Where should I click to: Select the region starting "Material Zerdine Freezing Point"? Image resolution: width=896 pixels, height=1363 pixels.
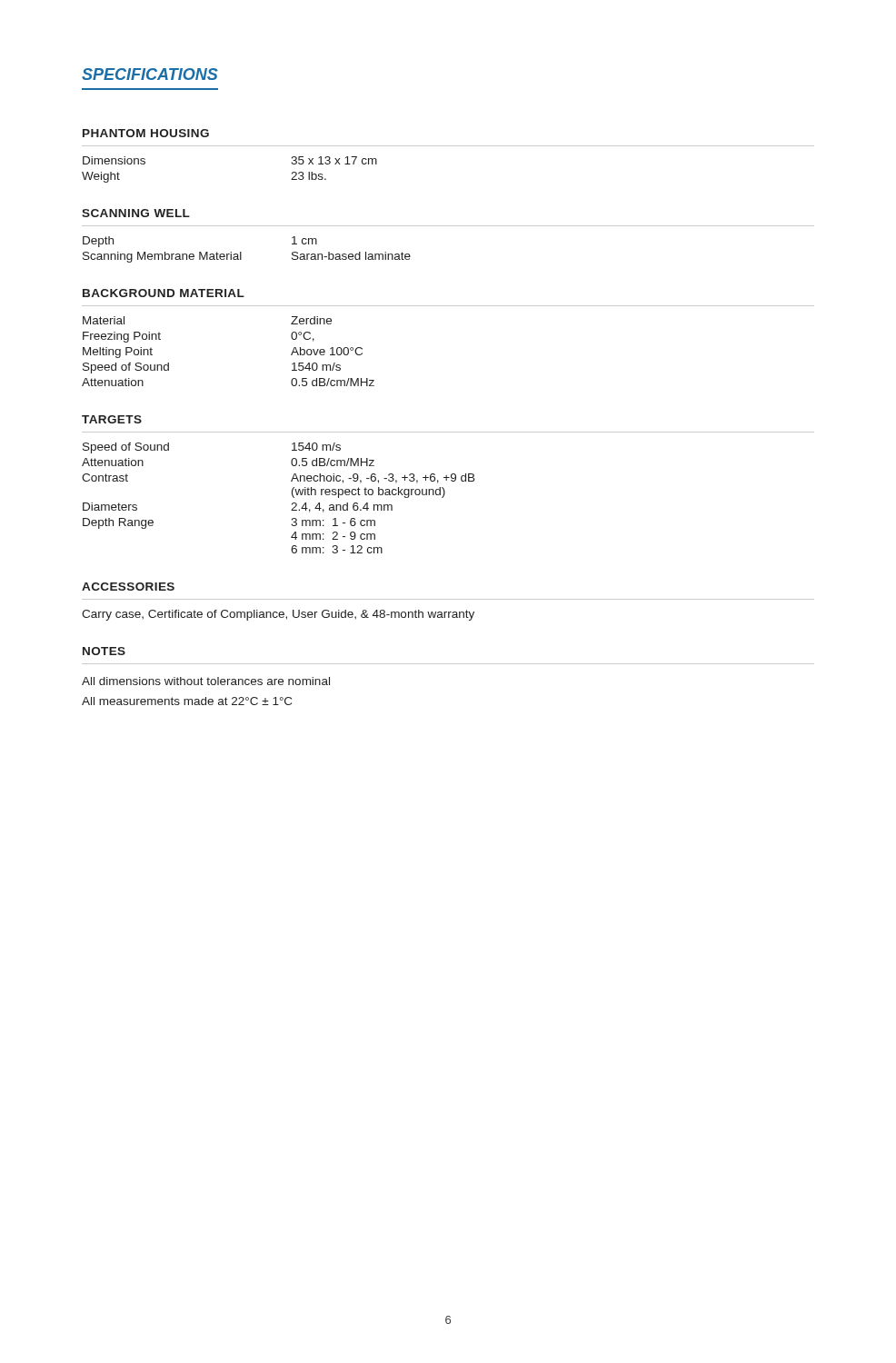click(x=100, y=320)
